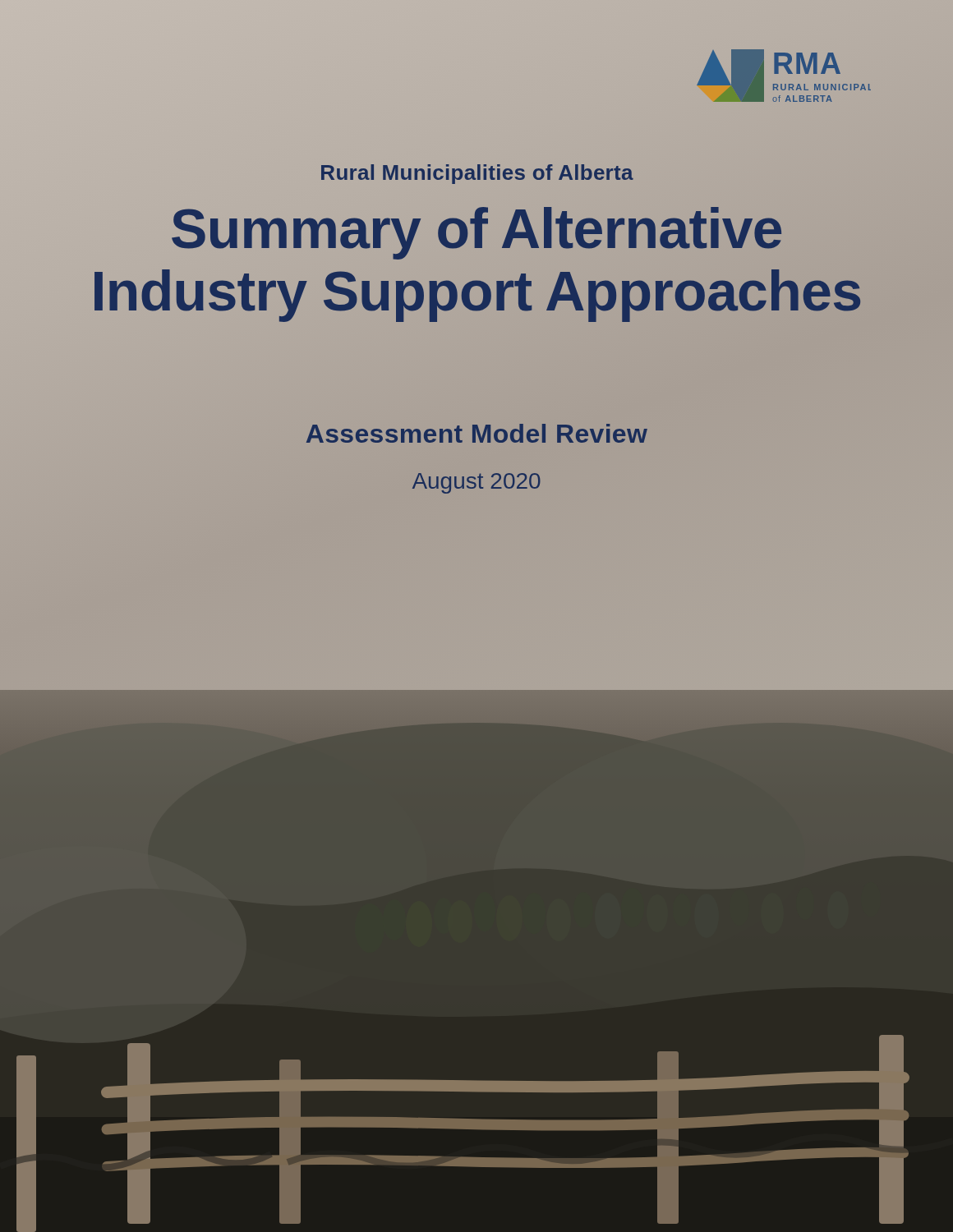Find the block starting "Assessment Model Review"
The image size is (953, 1232).
(476, 434)
